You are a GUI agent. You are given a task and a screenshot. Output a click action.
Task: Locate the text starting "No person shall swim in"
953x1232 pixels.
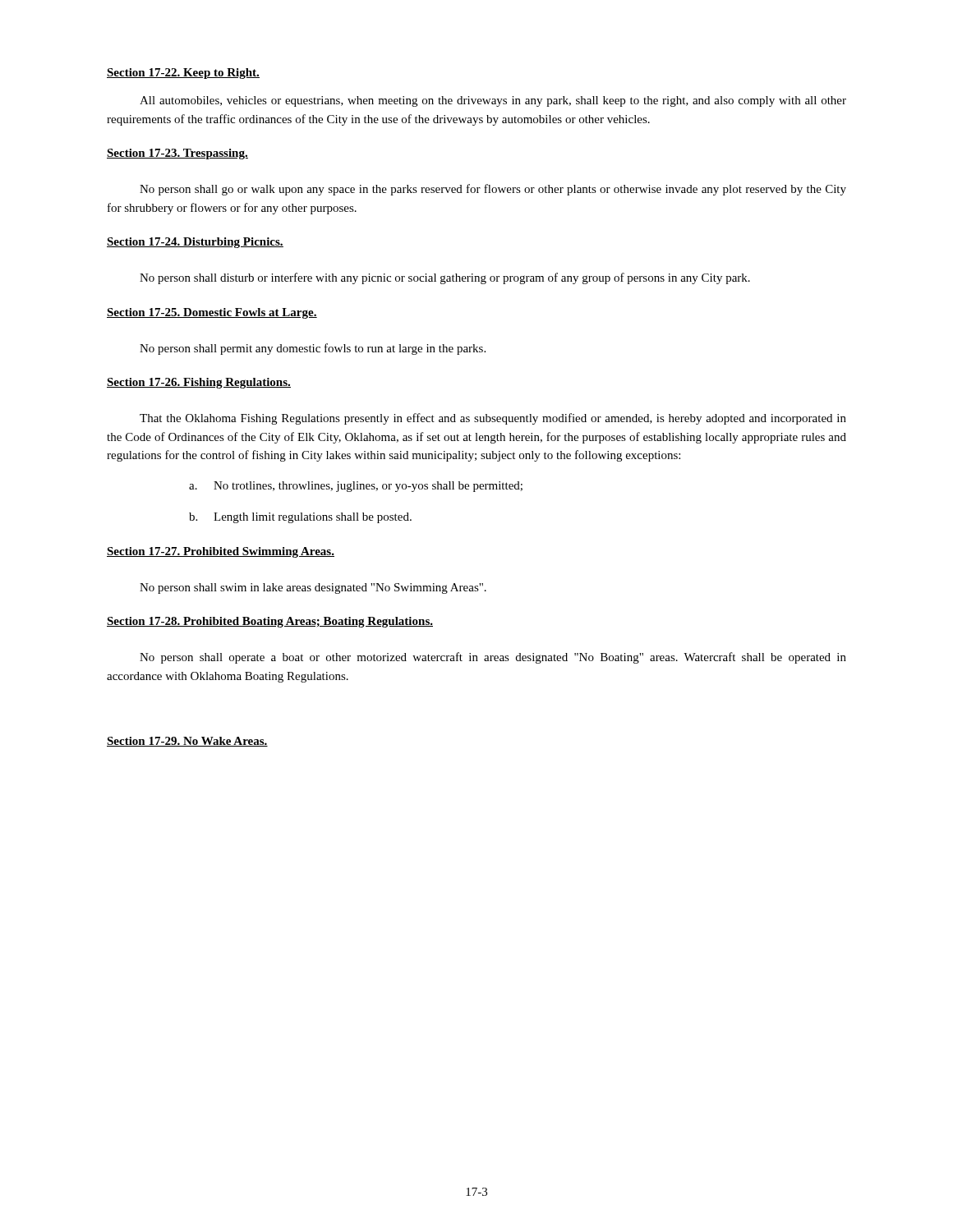click(313, 587)
